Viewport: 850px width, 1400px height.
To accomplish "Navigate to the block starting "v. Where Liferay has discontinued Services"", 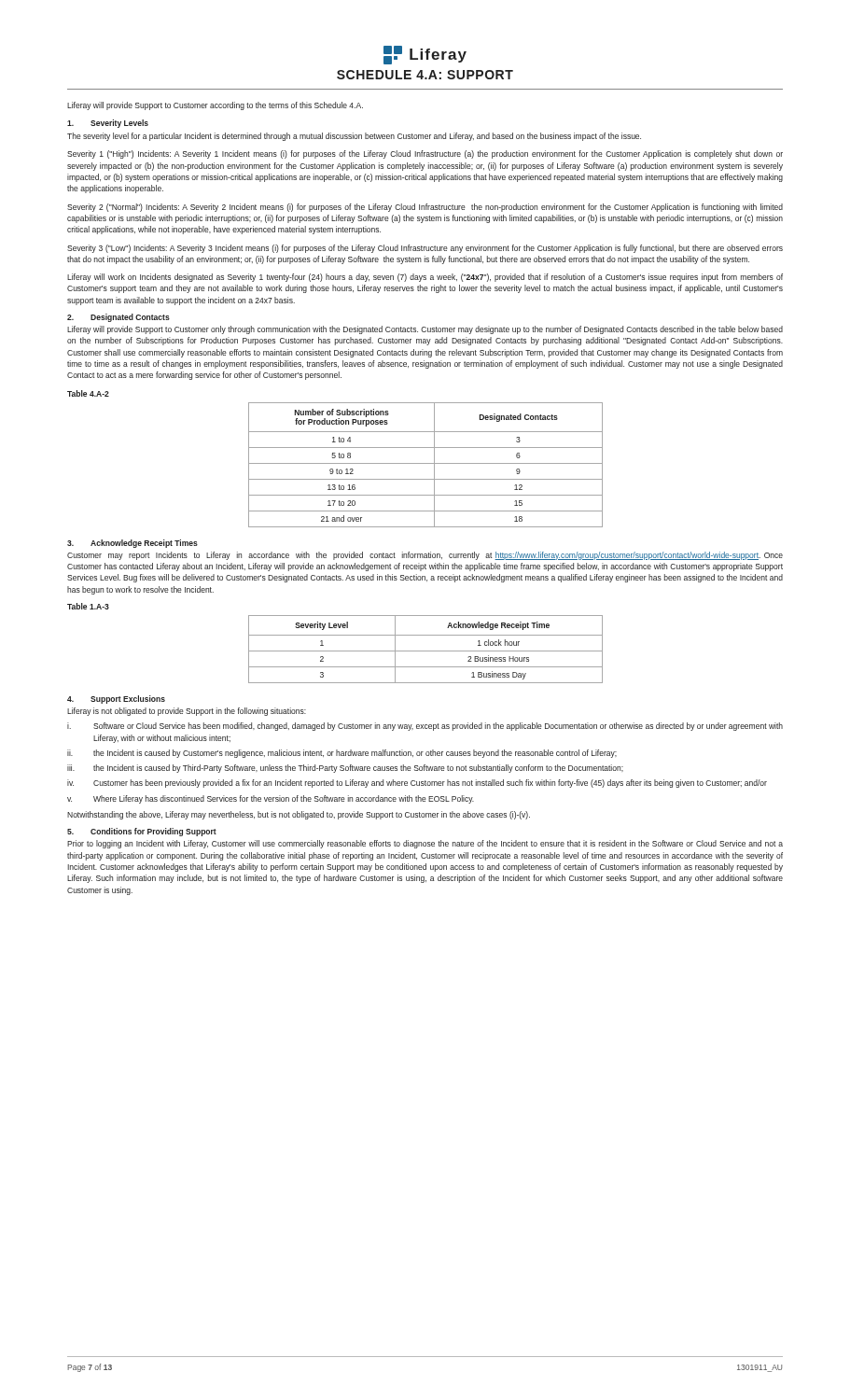I will (425, 799).
